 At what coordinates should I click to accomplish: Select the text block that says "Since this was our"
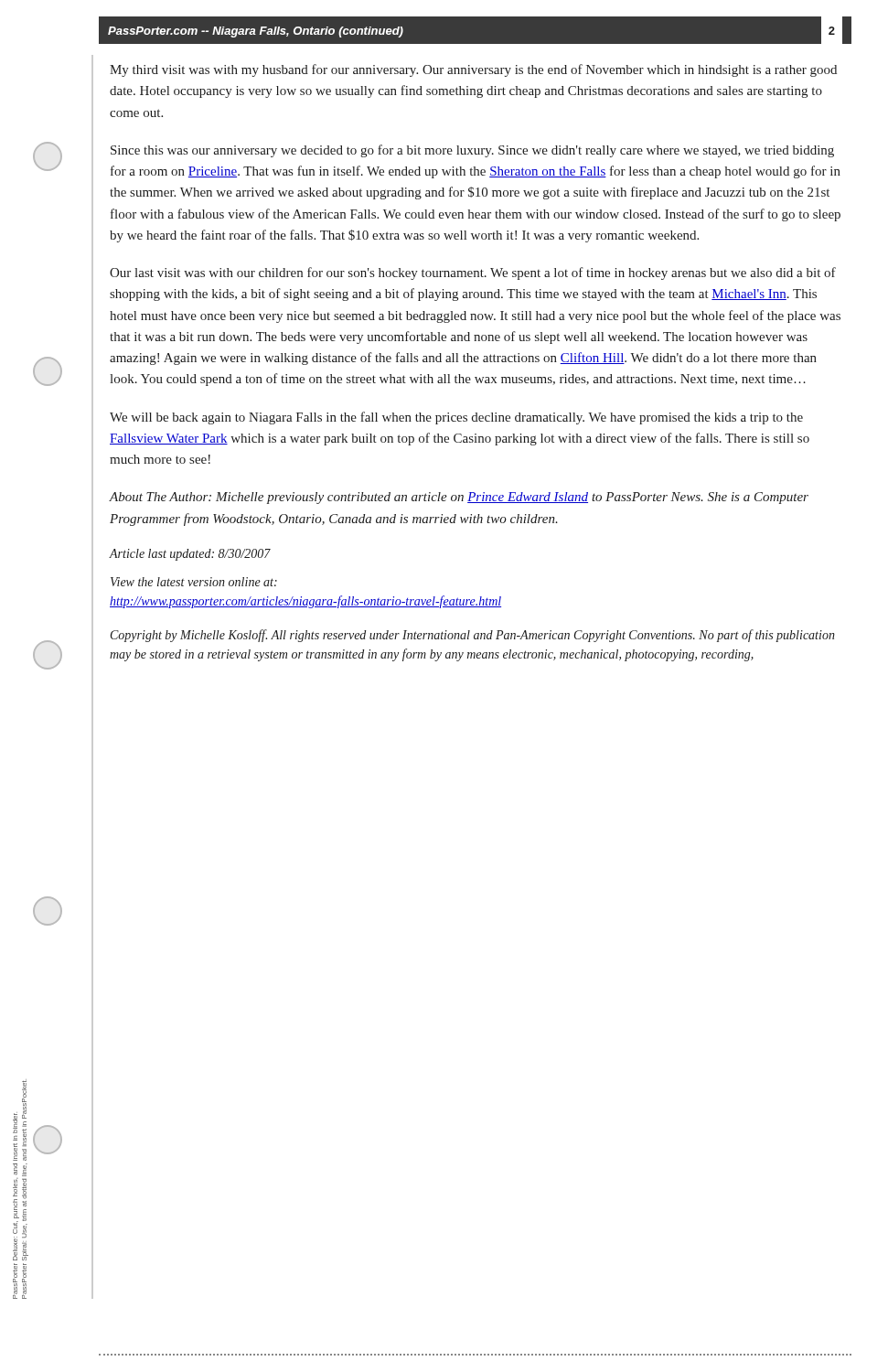475,192
